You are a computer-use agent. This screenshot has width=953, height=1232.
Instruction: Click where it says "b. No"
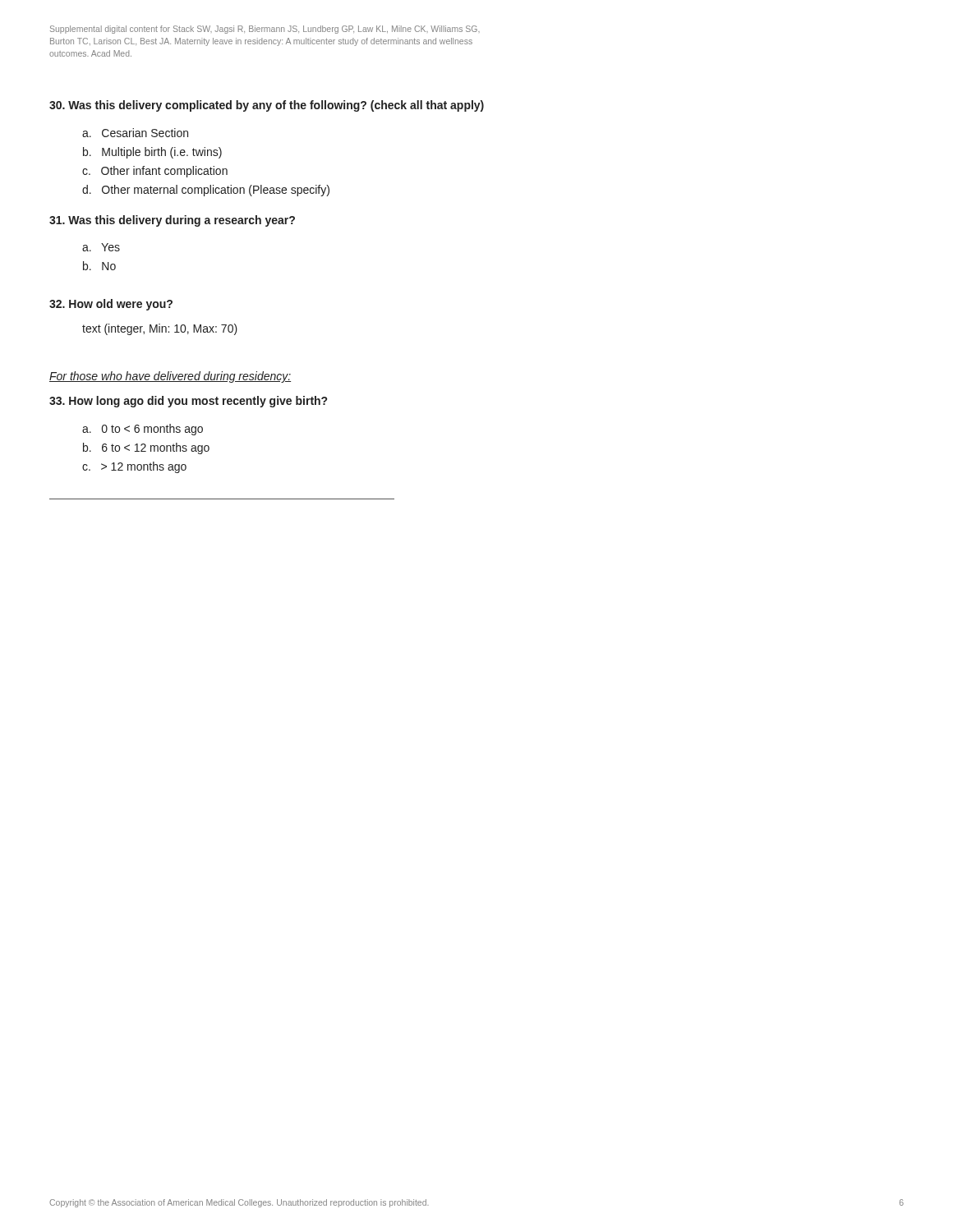[x=99, y=266]
